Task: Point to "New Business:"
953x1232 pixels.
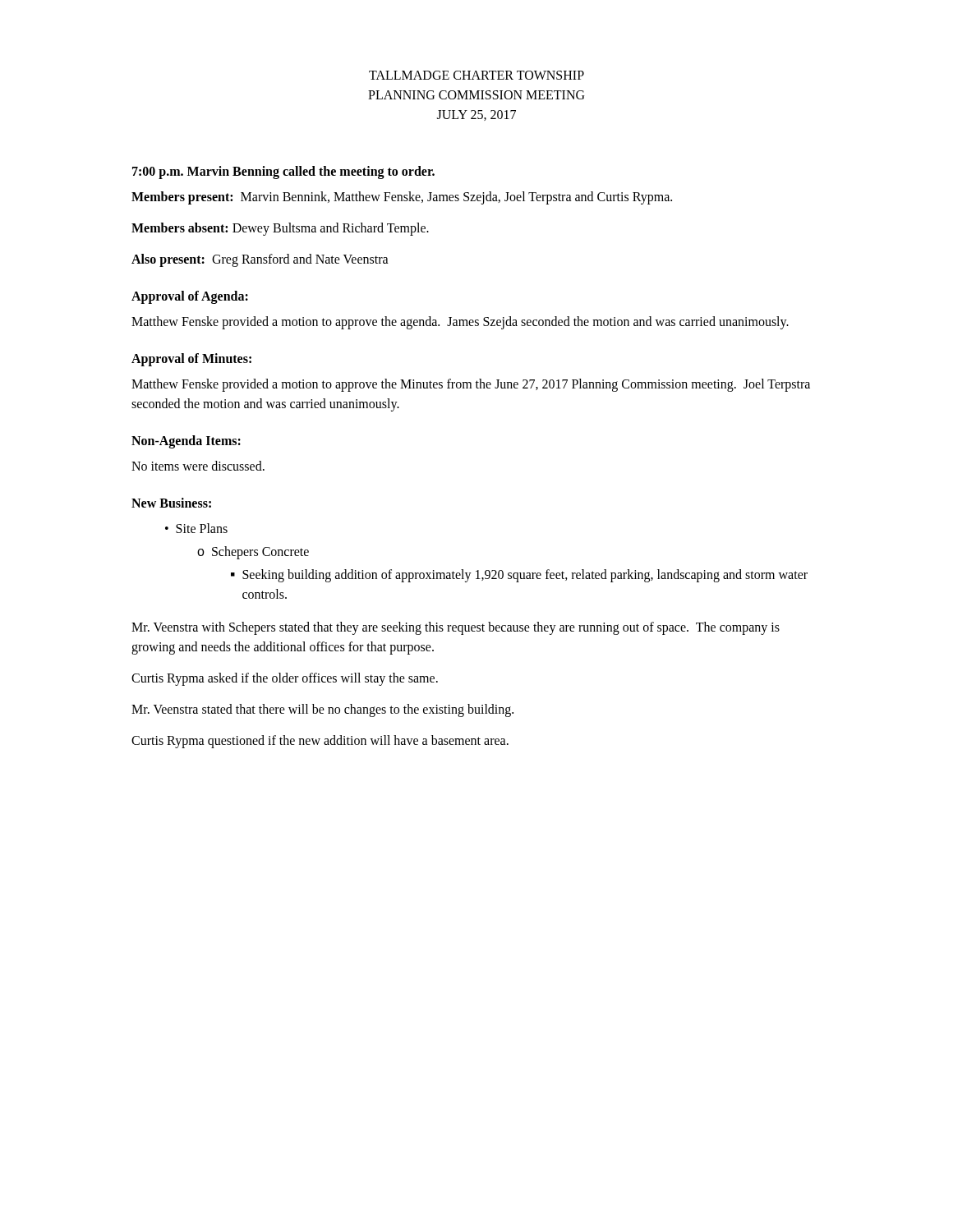Action: 172,503
